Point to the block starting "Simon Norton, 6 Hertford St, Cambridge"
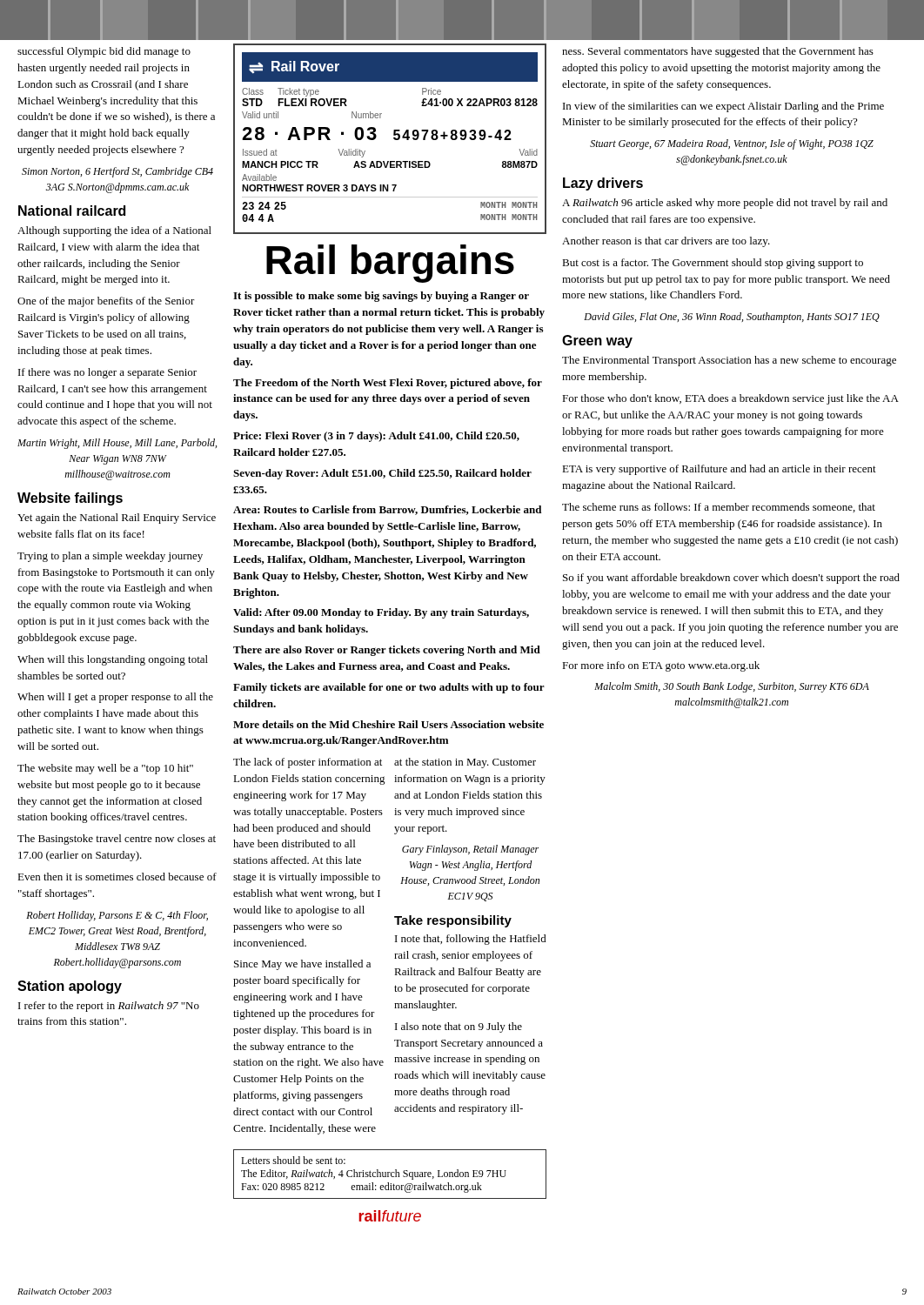924x1305 pixels. click(x=117, y=179)
